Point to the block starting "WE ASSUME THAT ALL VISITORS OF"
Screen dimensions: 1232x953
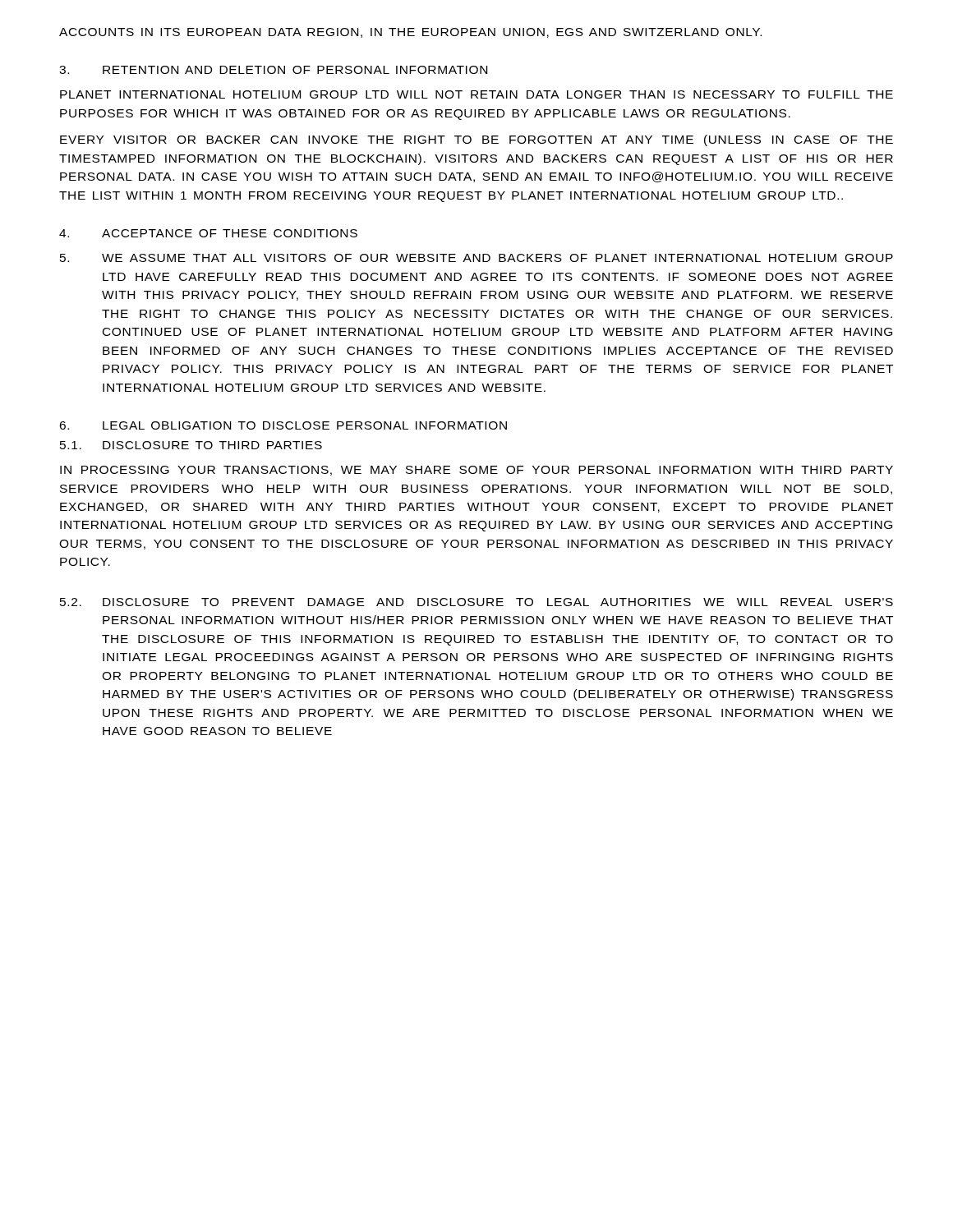click(476, 323)
